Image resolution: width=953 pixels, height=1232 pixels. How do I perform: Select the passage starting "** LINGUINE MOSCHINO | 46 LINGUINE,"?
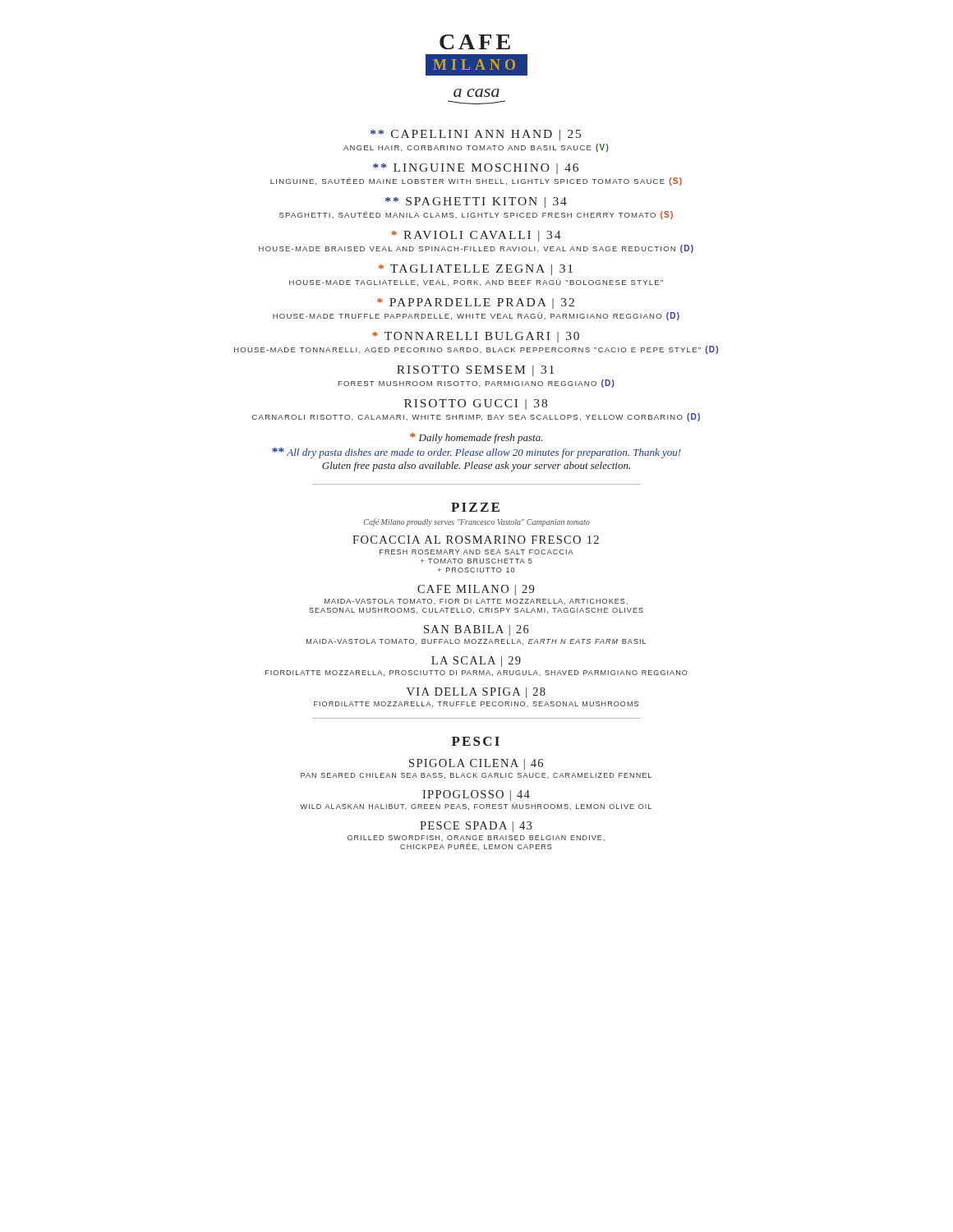[x=476, y=173]
